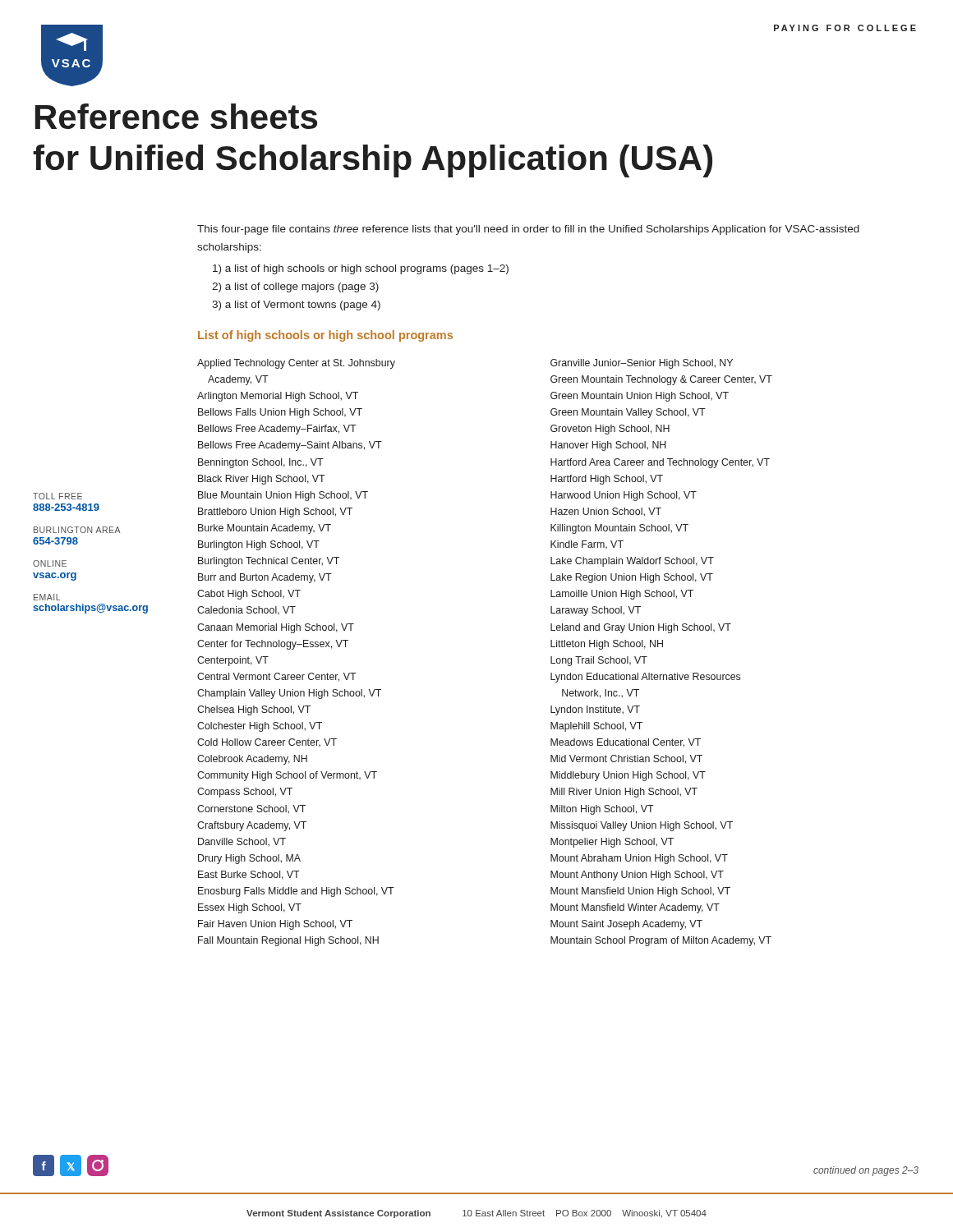Locate the region starting "Lamoille Union High School, VT"

tap(622, 594)
